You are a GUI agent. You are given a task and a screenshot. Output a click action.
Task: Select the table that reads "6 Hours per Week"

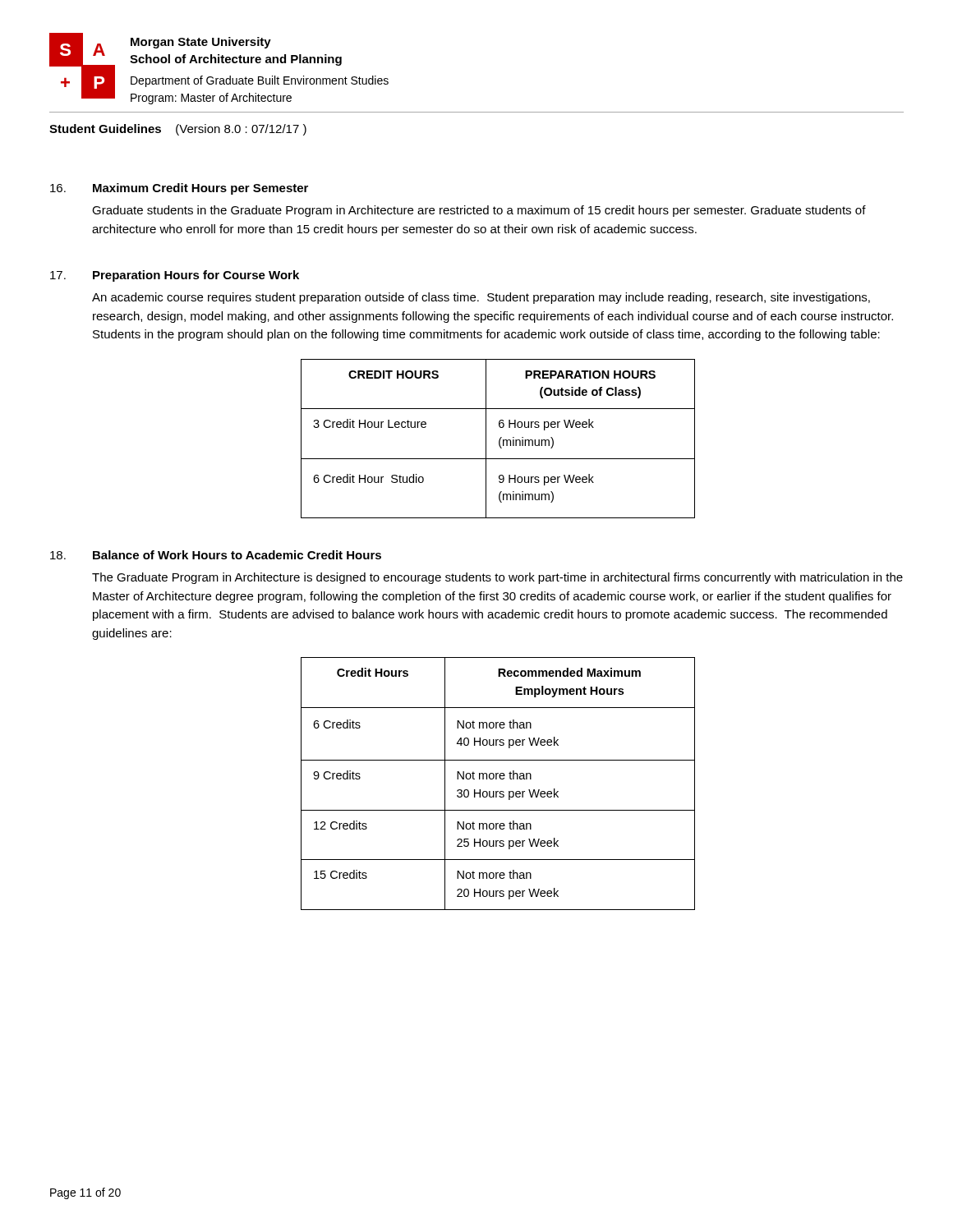click(498, 438)
